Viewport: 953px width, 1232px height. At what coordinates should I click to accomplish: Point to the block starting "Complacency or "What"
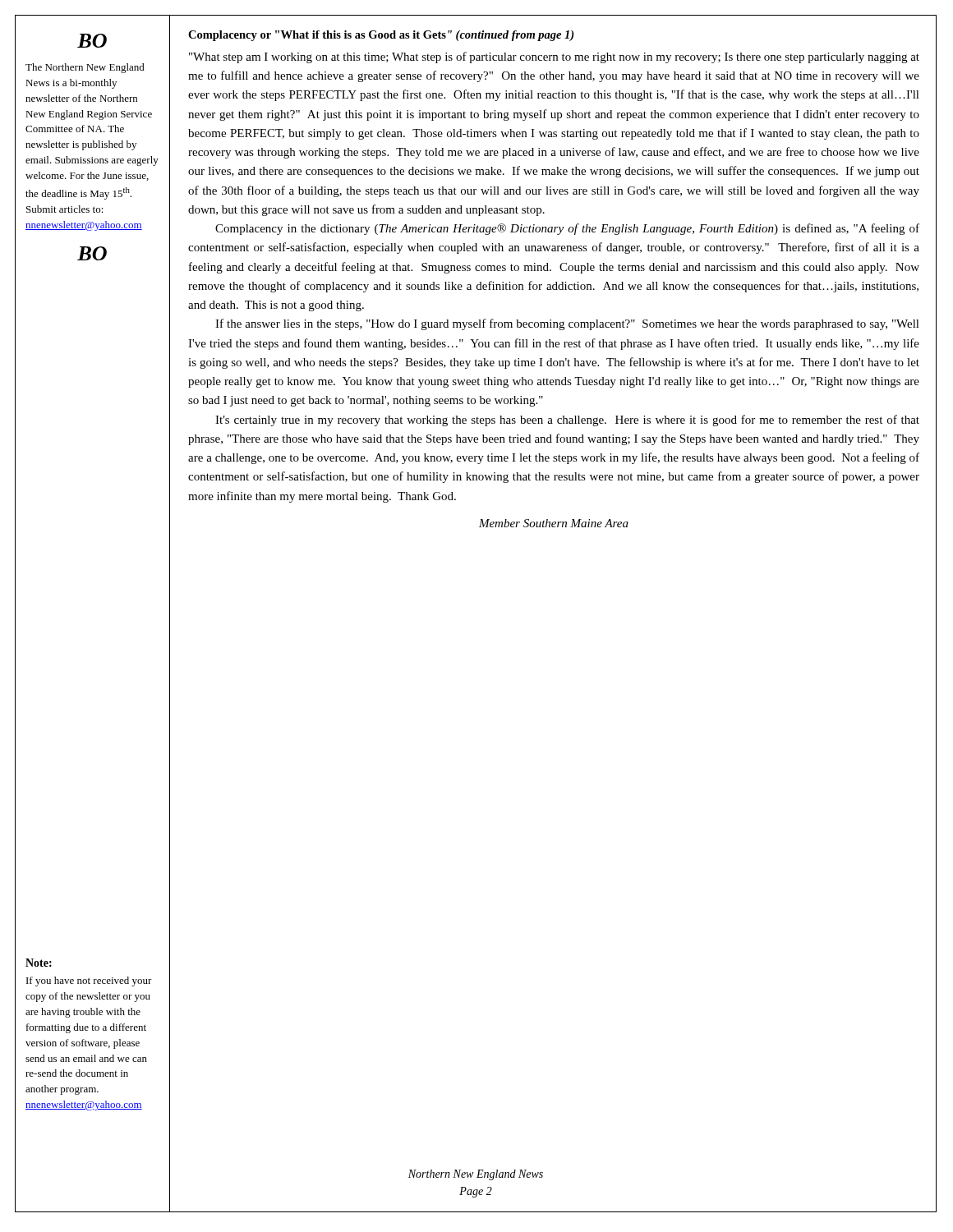[381, 34]
